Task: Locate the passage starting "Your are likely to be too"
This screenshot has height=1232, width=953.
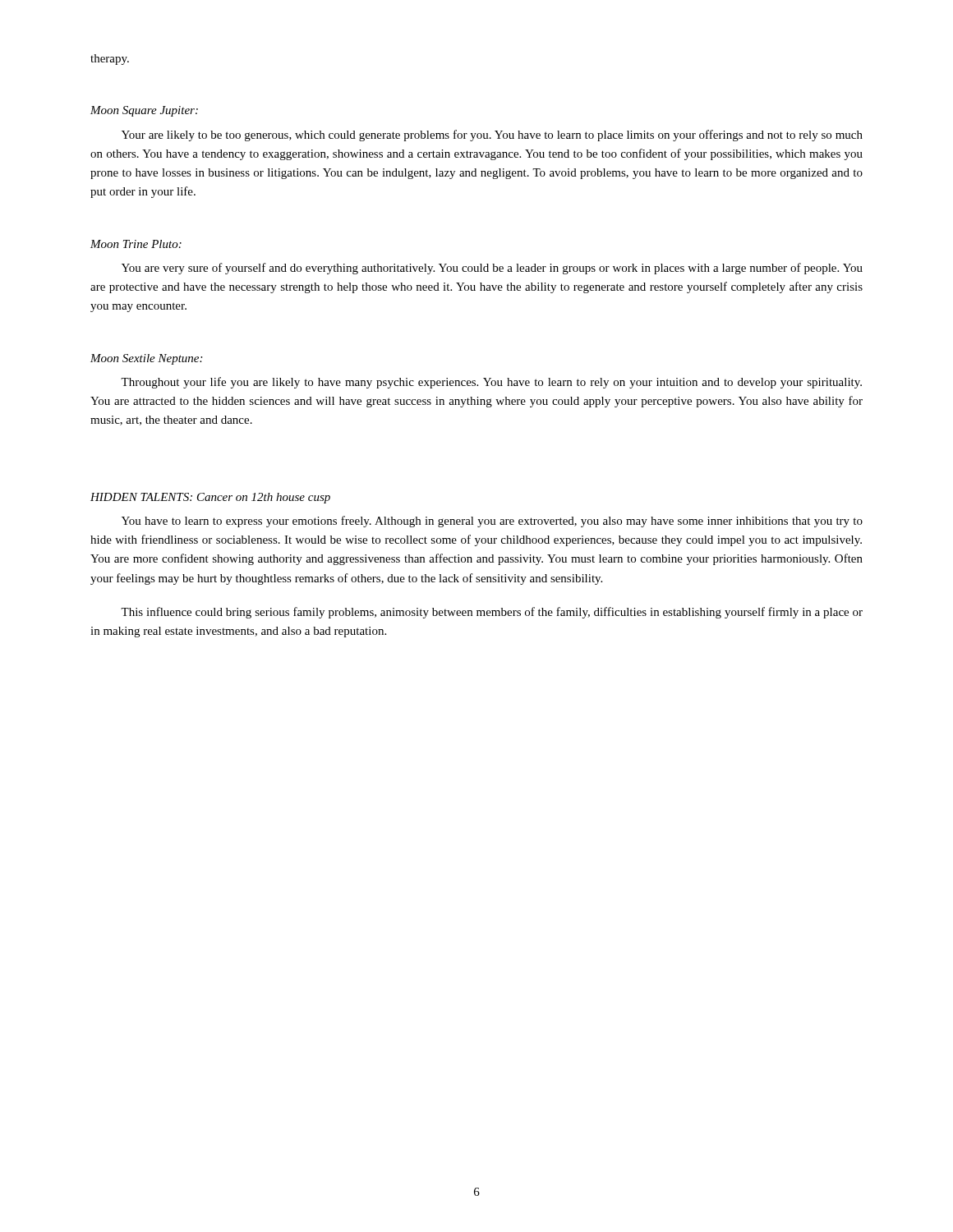Action: (x=476, y=163)
